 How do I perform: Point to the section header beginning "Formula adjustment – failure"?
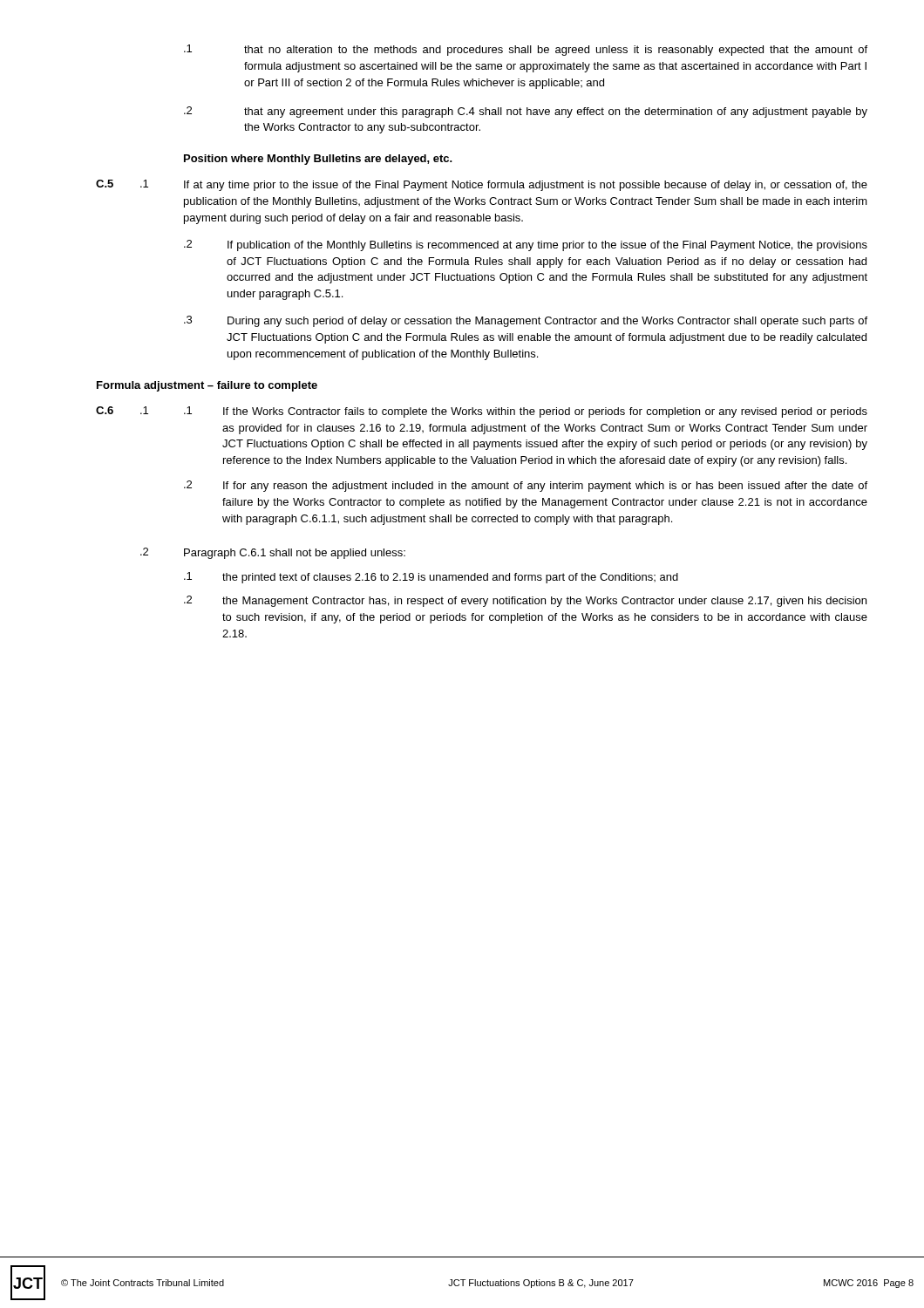[207, 385]
